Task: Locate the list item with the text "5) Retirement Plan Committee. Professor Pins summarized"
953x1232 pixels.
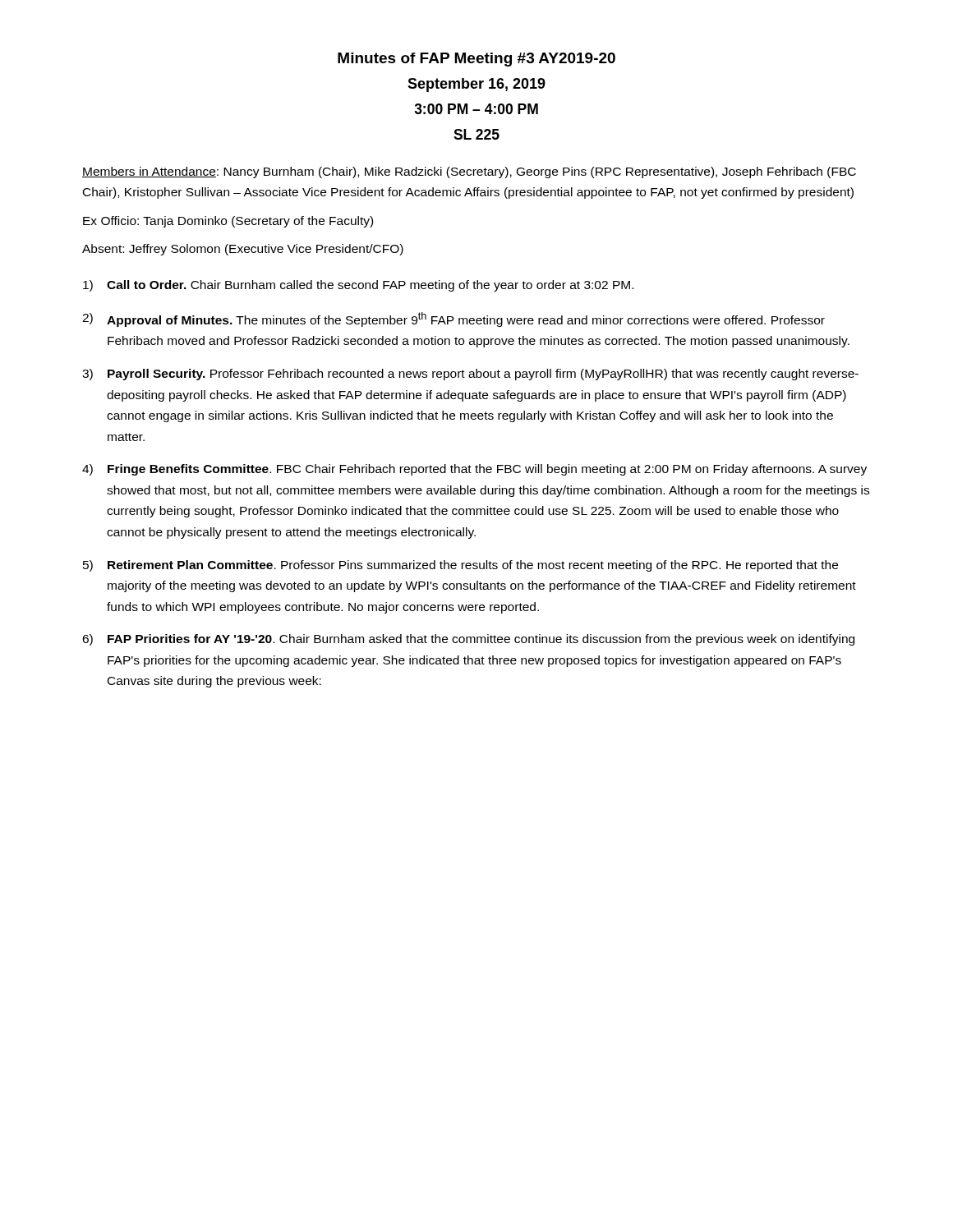Action: tap(476, 586)
